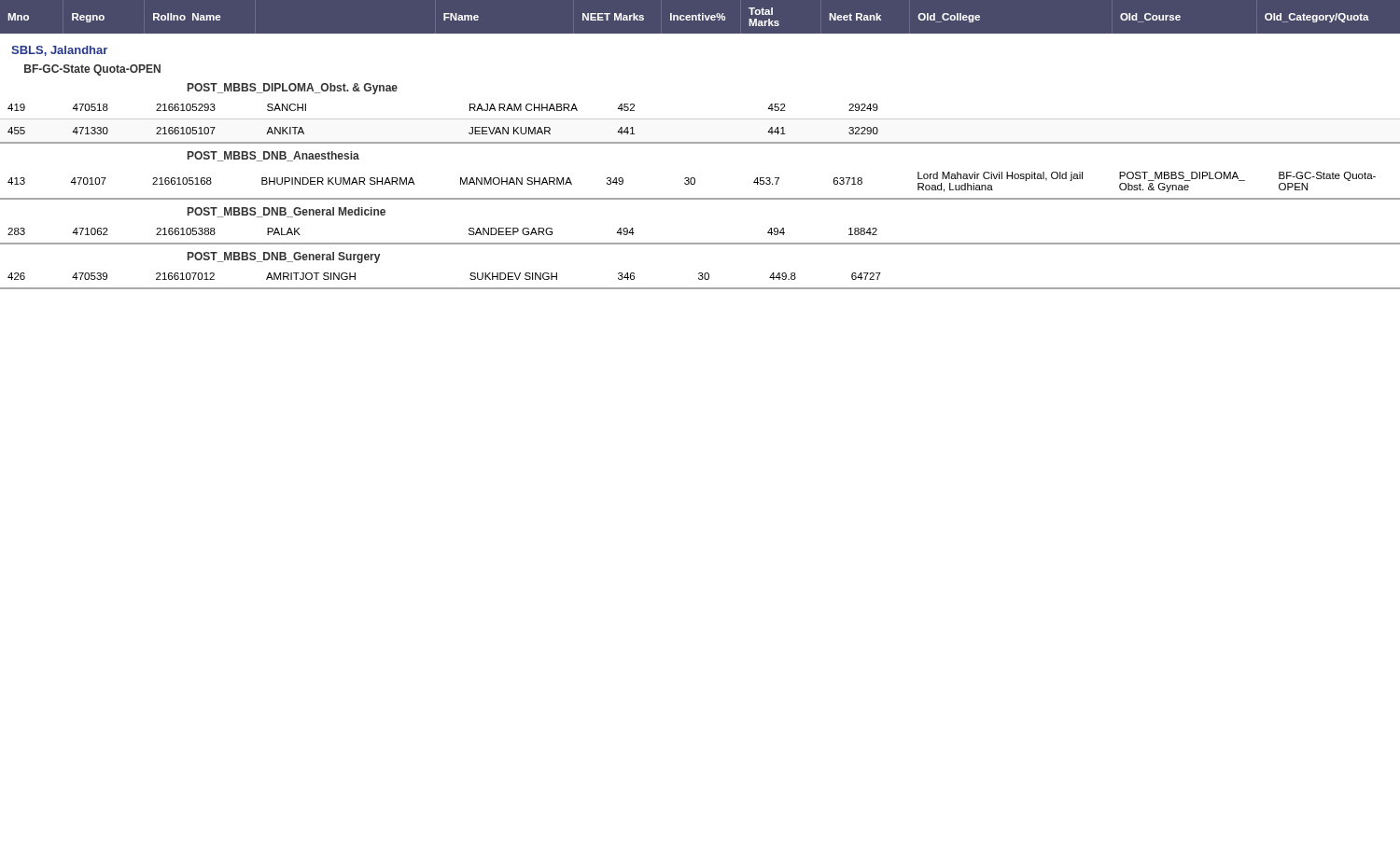Point to the block starting "POST_MBBS_DNB_General Surgery"
Screen dimensions: 850x1400
(x=283, y=257)
